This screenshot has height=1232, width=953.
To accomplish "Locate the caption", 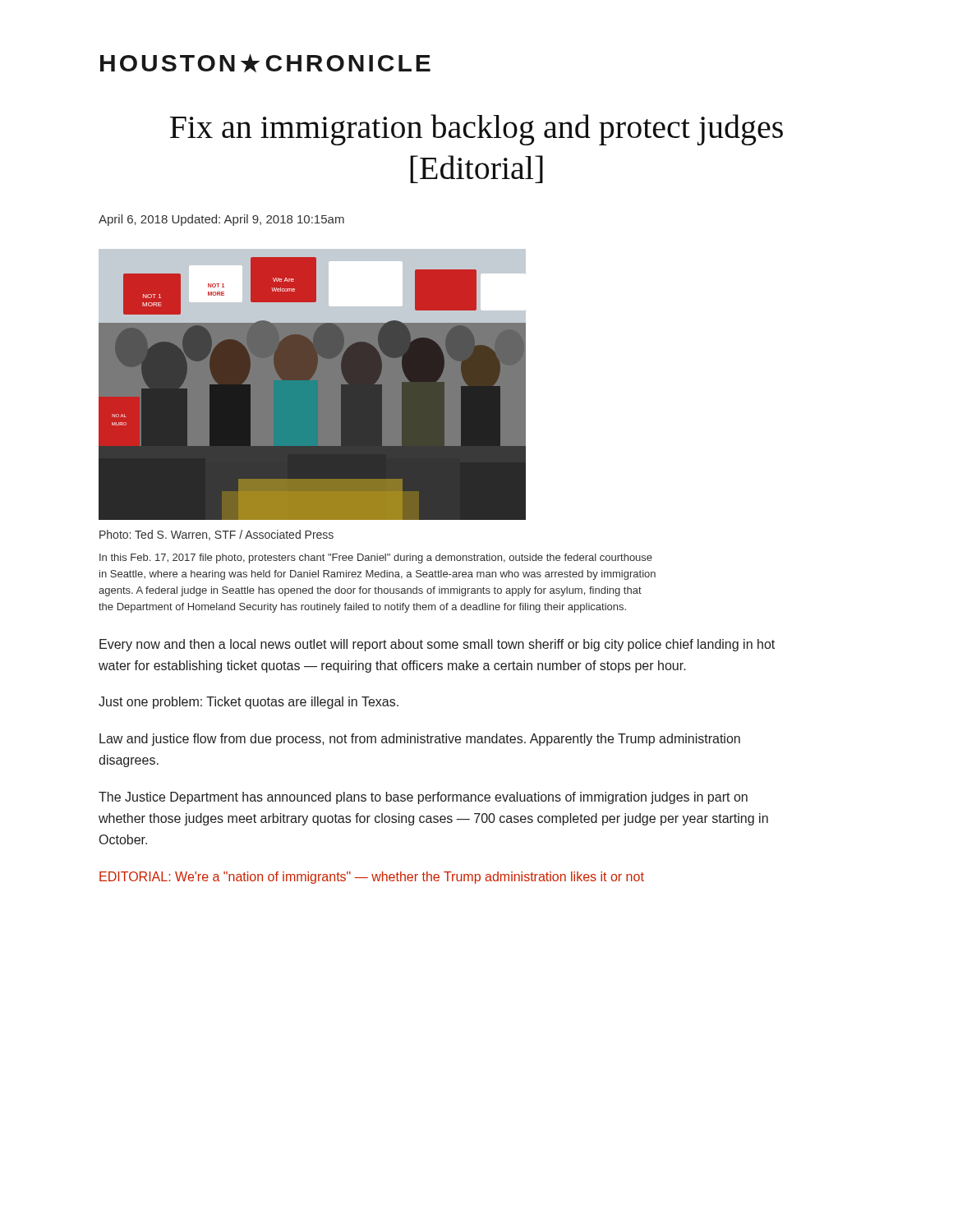I will [x=216, y=535].
